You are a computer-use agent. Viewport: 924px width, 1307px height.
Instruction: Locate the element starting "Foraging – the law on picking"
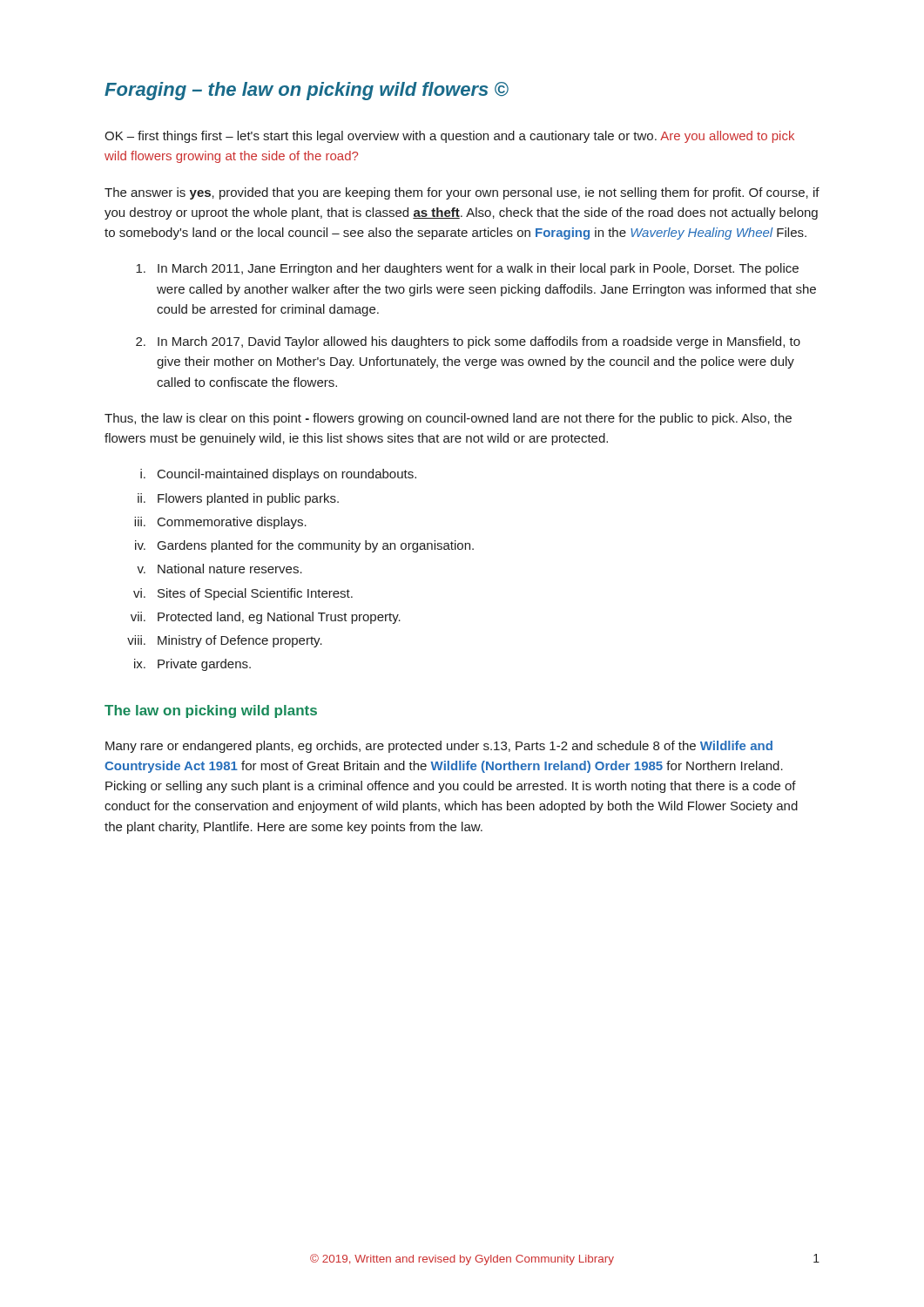306,89
